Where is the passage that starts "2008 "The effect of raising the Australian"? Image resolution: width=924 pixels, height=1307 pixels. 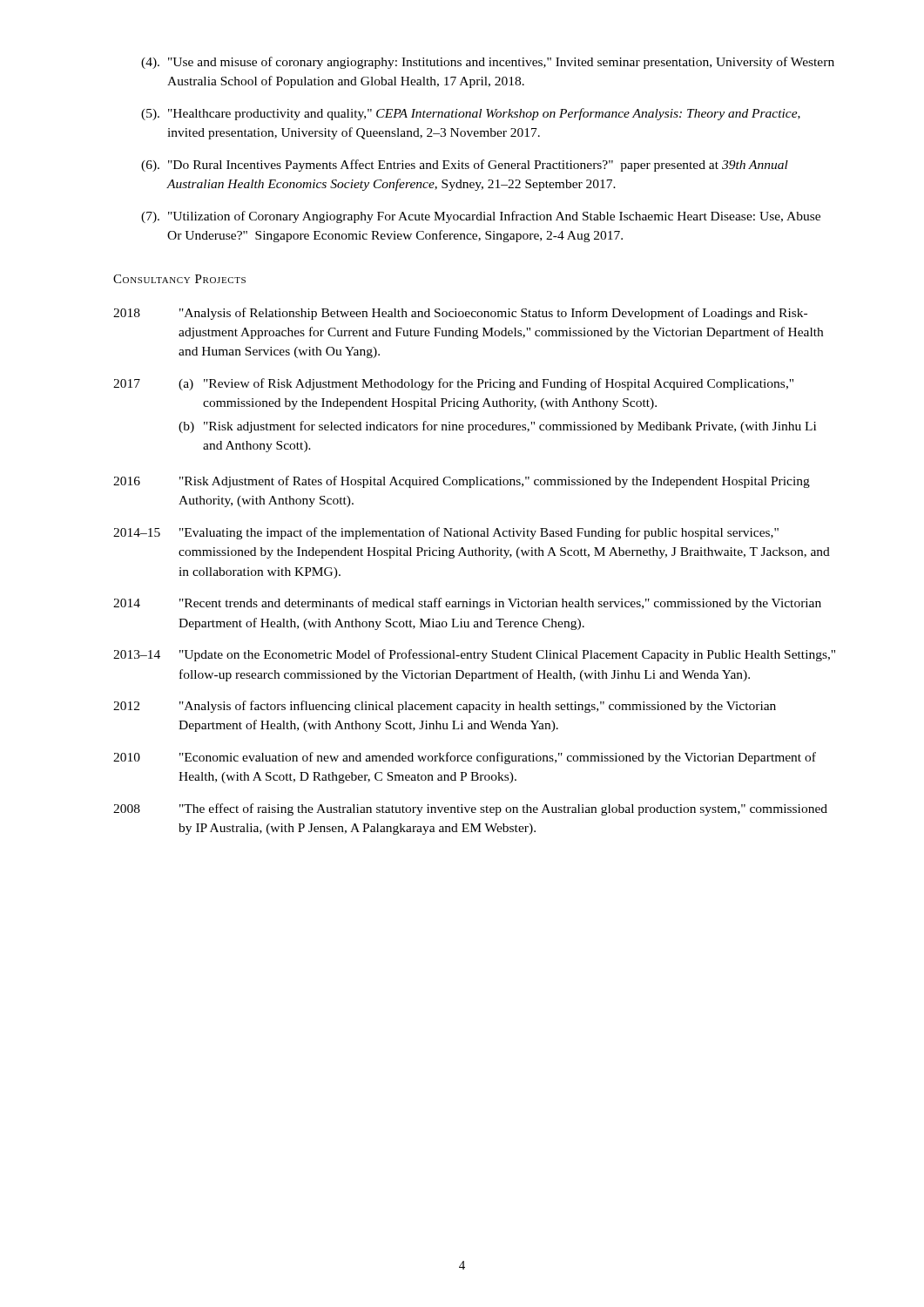pyautogui.click(x=475, y=818)
